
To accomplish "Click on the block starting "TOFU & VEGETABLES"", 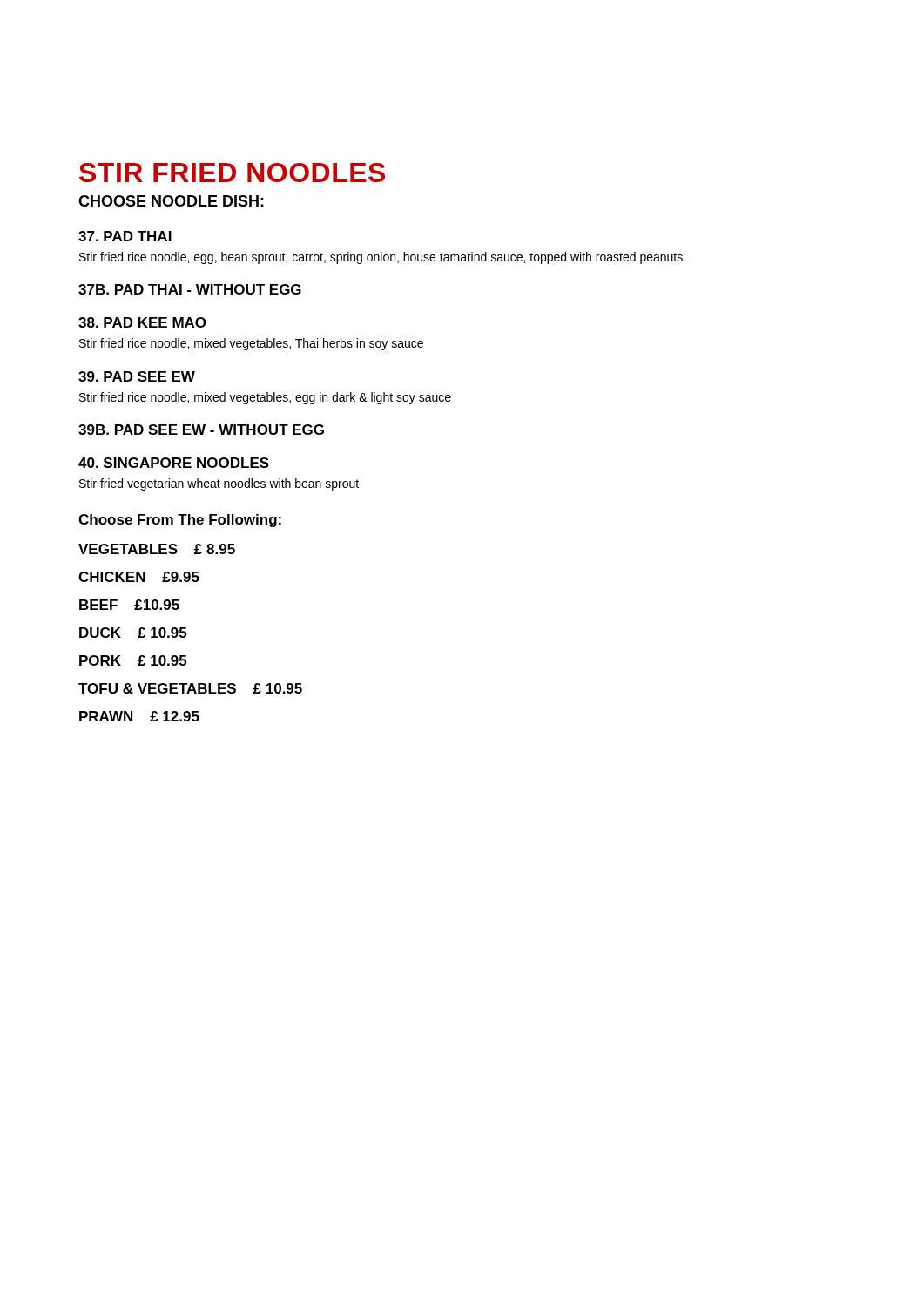I will [190, 688].
